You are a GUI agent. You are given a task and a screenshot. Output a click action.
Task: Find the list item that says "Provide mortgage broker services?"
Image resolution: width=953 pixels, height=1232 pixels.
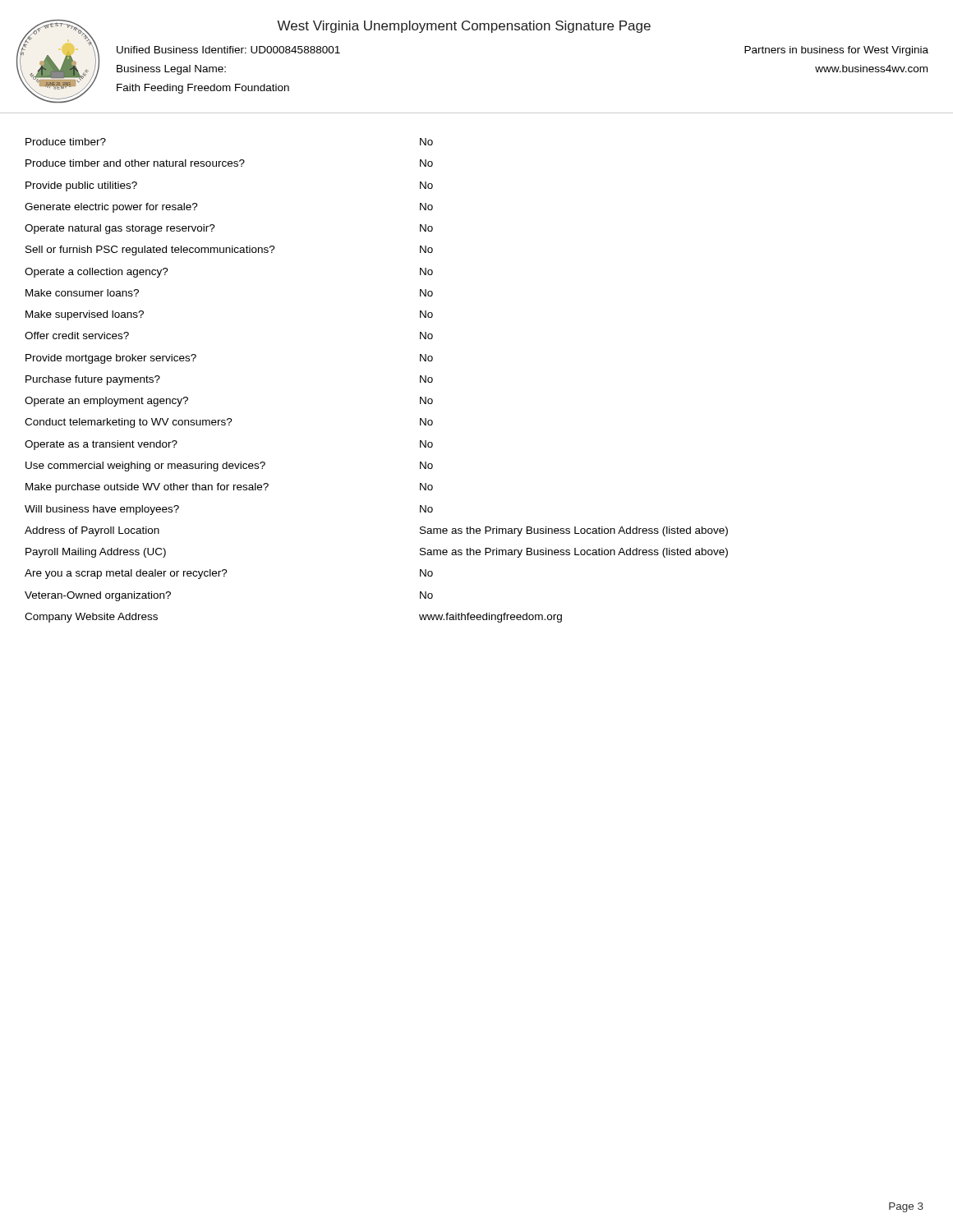(x=109, y=359)
